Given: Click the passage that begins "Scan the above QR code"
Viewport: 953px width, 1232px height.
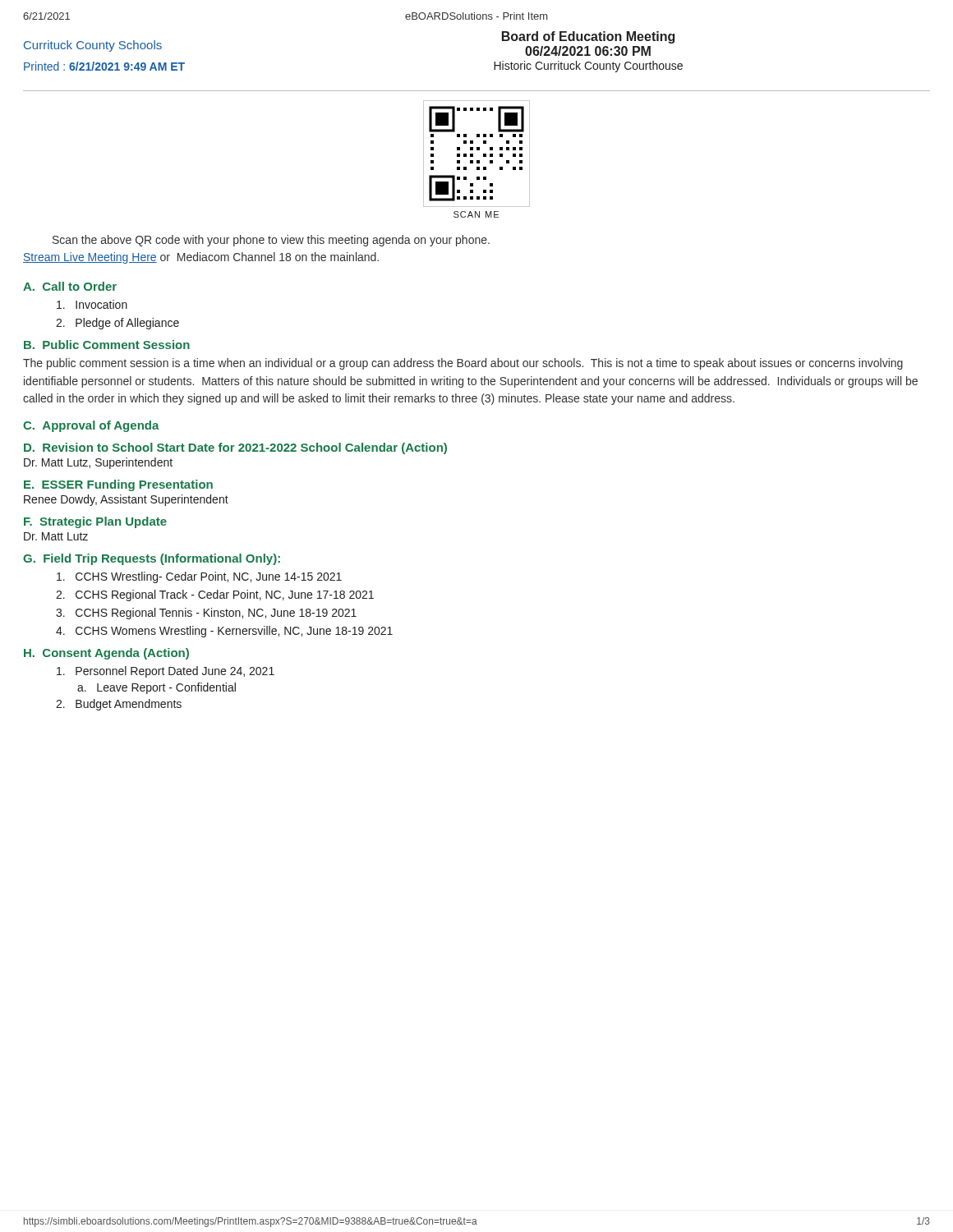Looking at the screenshot, I should [257, 248].
